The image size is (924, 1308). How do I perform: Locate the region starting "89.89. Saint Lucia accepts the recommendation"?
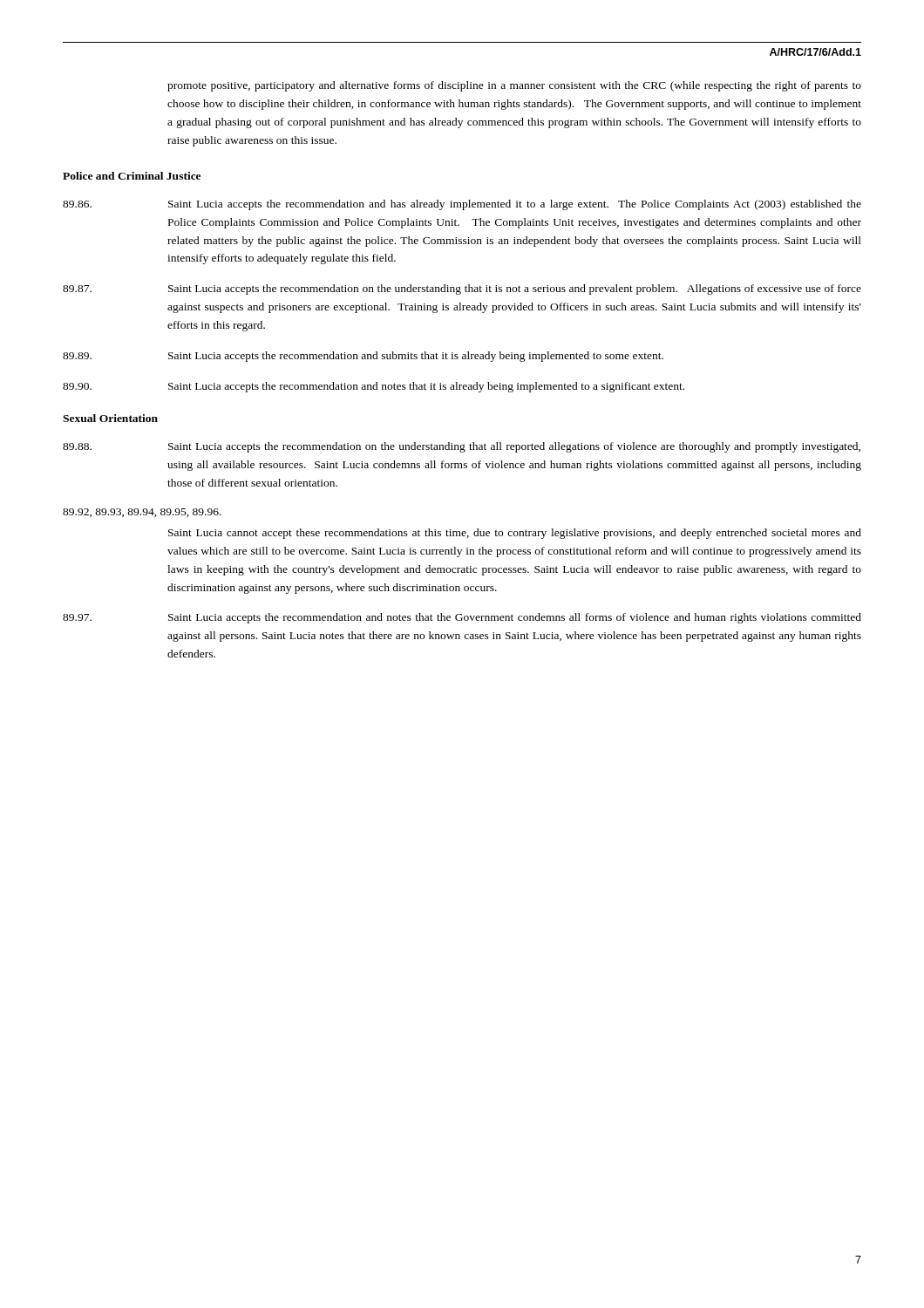[462, 356]
